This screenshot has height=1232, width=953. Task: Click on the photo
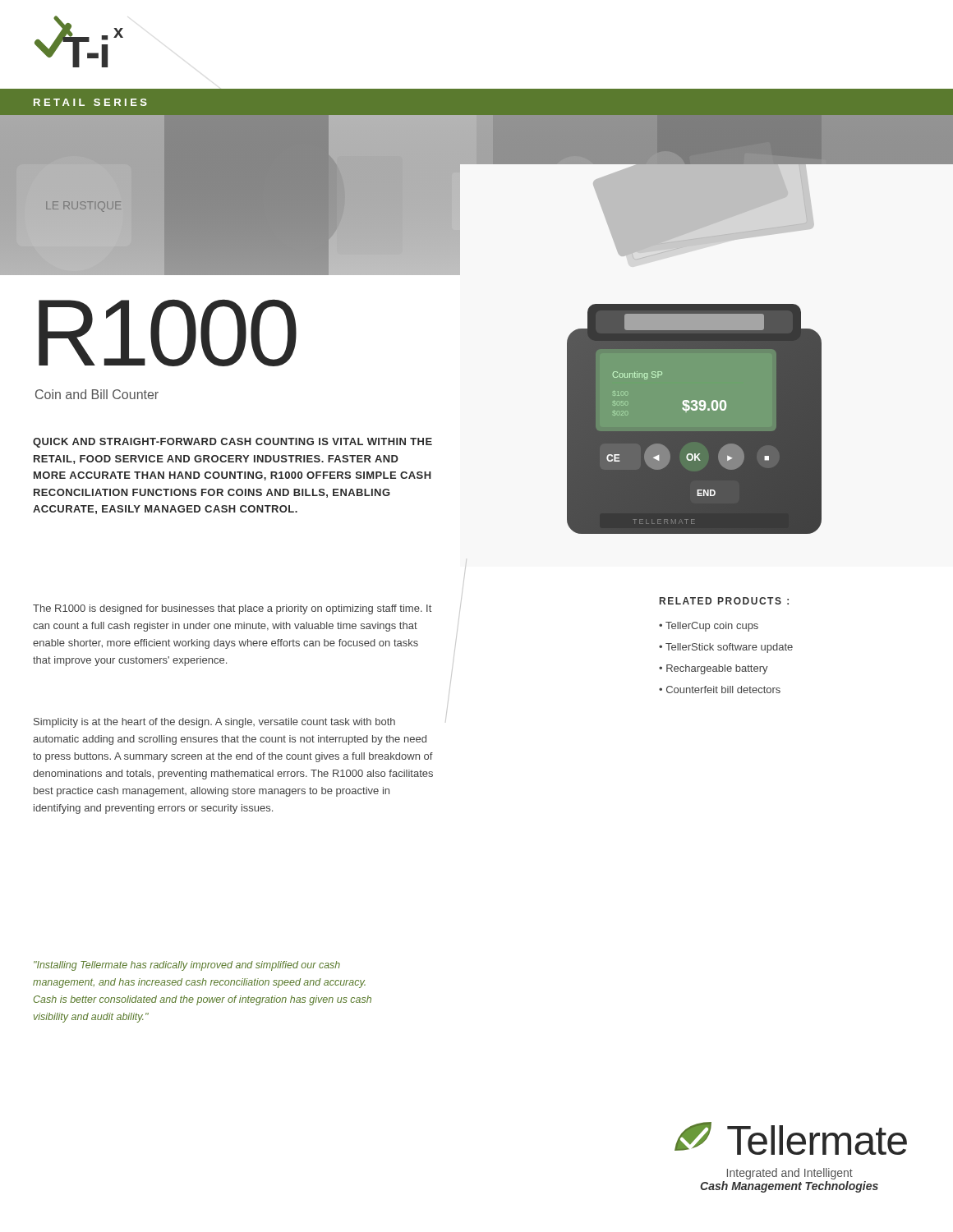(x=476, y=195)
